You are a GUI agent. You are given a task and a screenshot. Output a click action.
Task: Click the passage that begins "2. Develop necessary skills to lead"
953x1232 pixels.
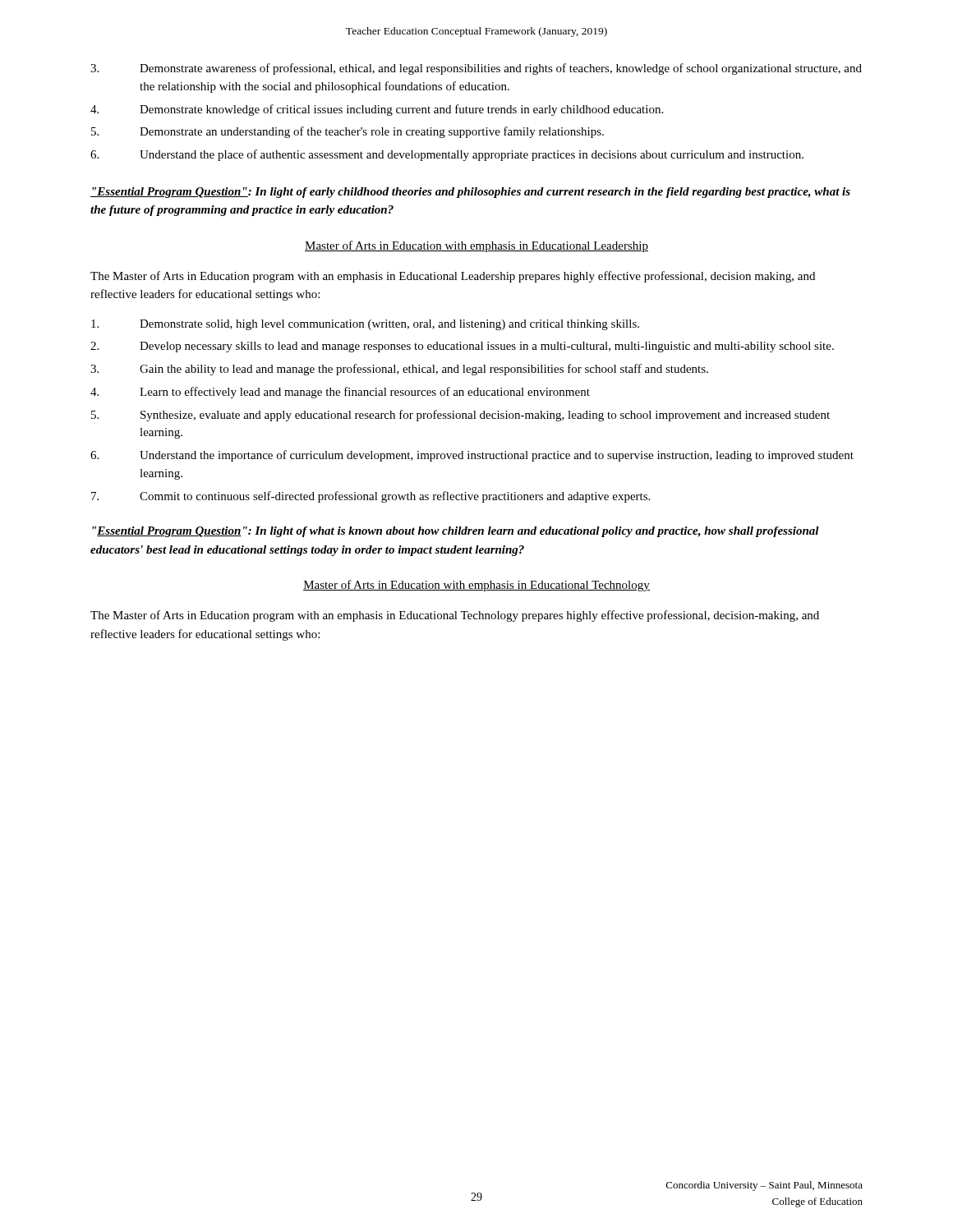click(x=476, y=347)
